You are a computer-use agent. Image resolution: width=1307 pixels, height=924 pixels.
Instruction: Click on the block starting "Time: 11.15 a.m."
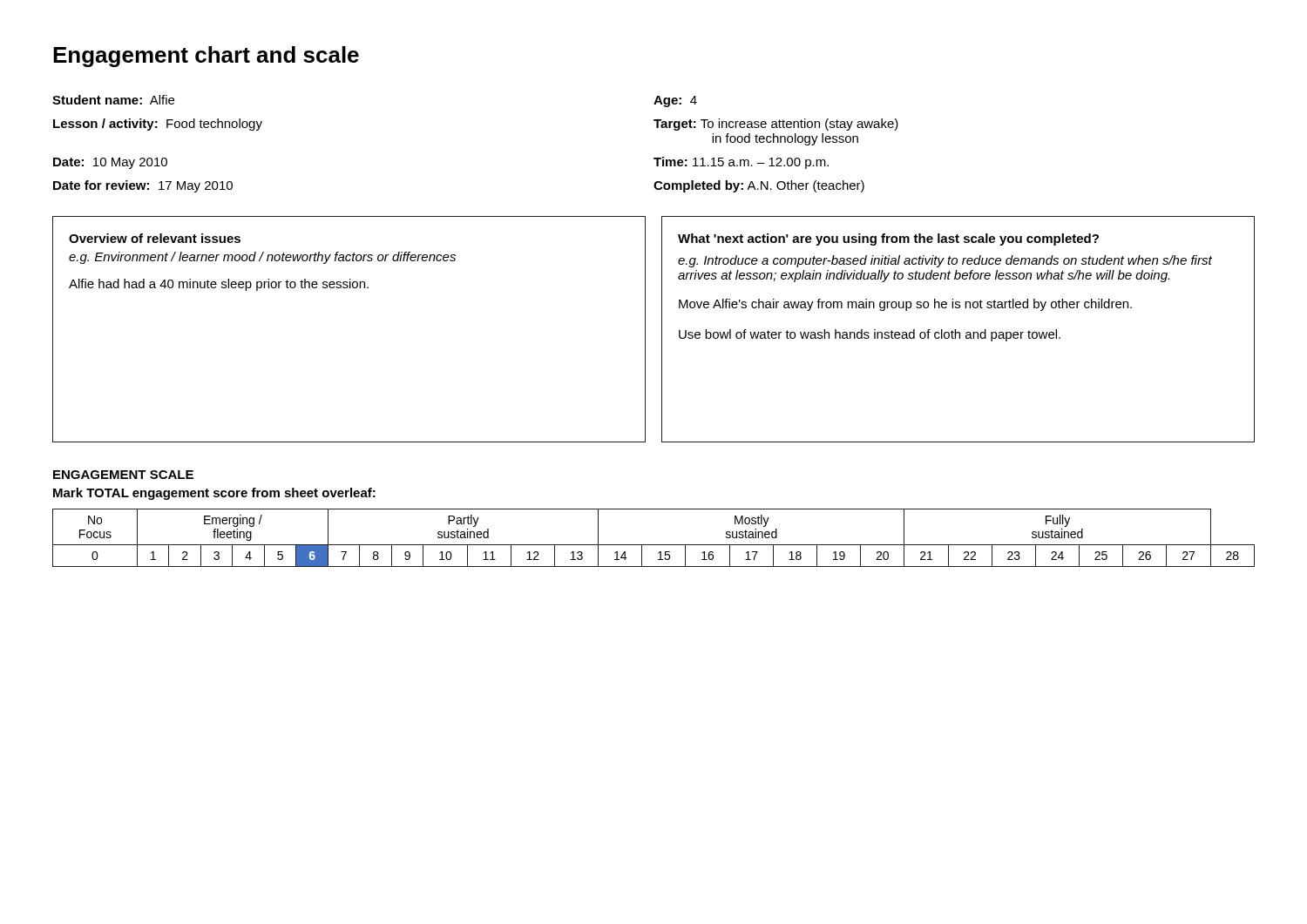[x=742, y=162]
